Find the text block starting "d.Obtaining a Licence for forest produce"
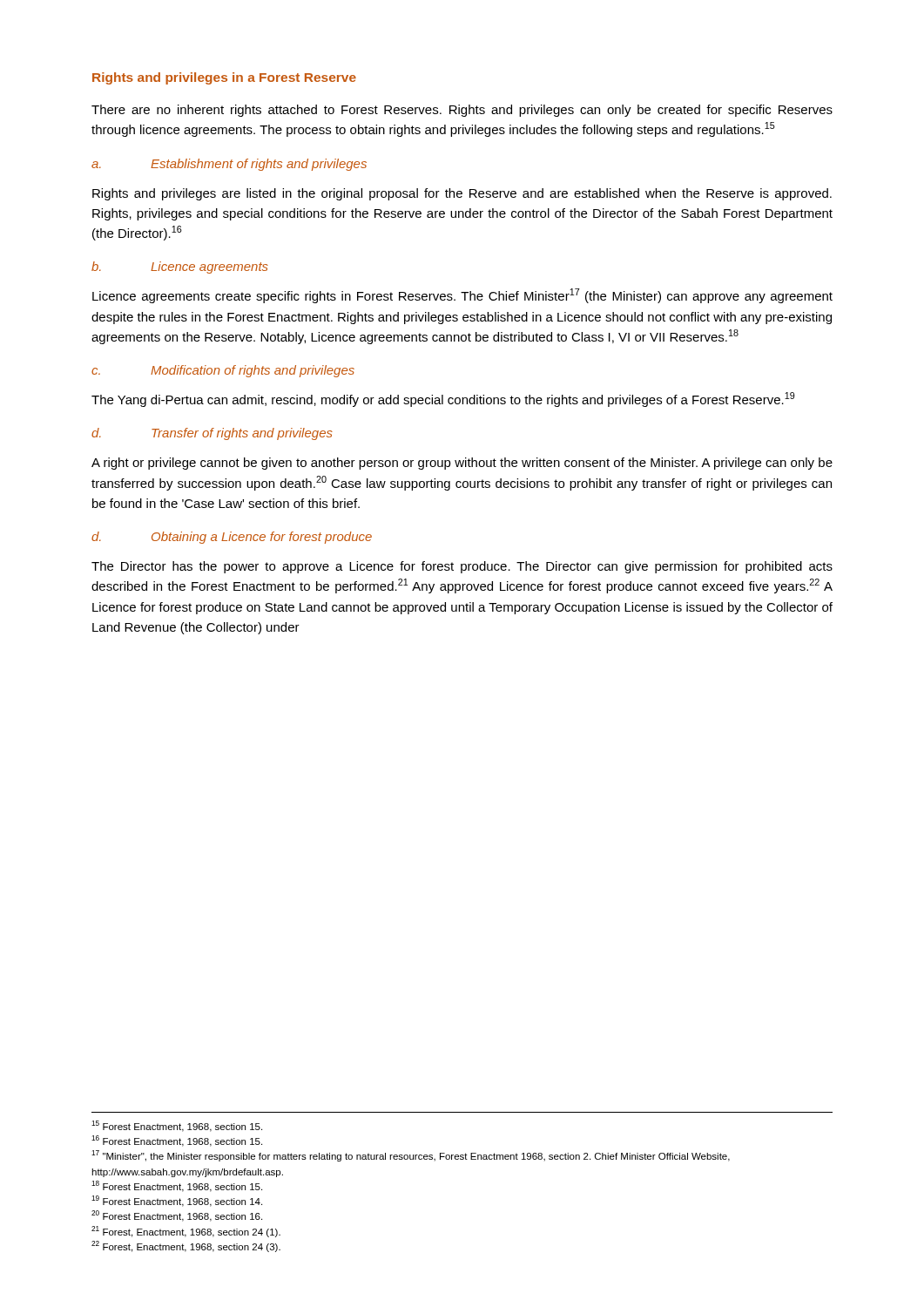The width and height of the screenshot is (924, 1307). 232,536
